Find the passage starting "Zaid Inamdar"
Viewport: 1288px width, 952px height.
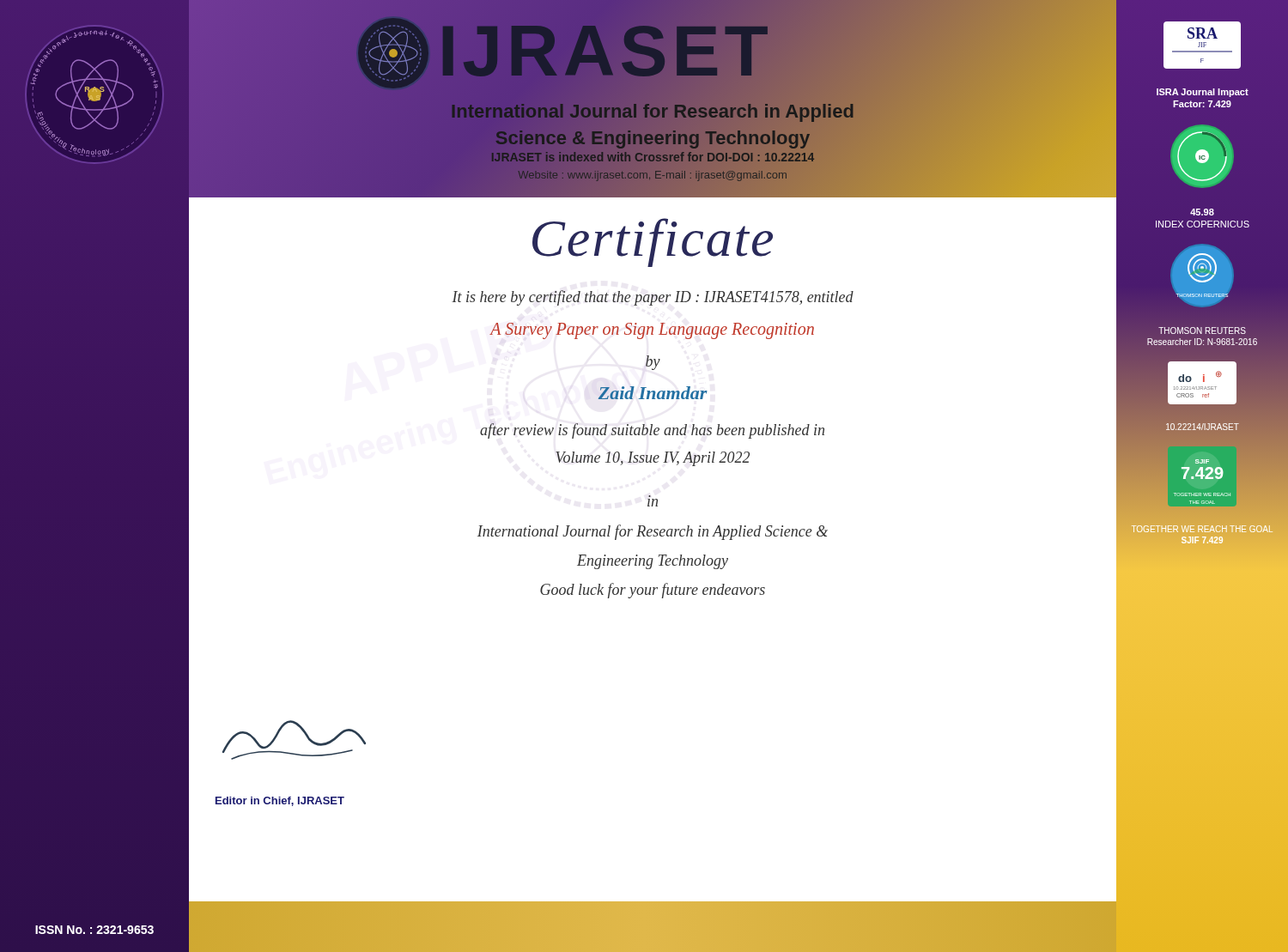coord(653,393)
